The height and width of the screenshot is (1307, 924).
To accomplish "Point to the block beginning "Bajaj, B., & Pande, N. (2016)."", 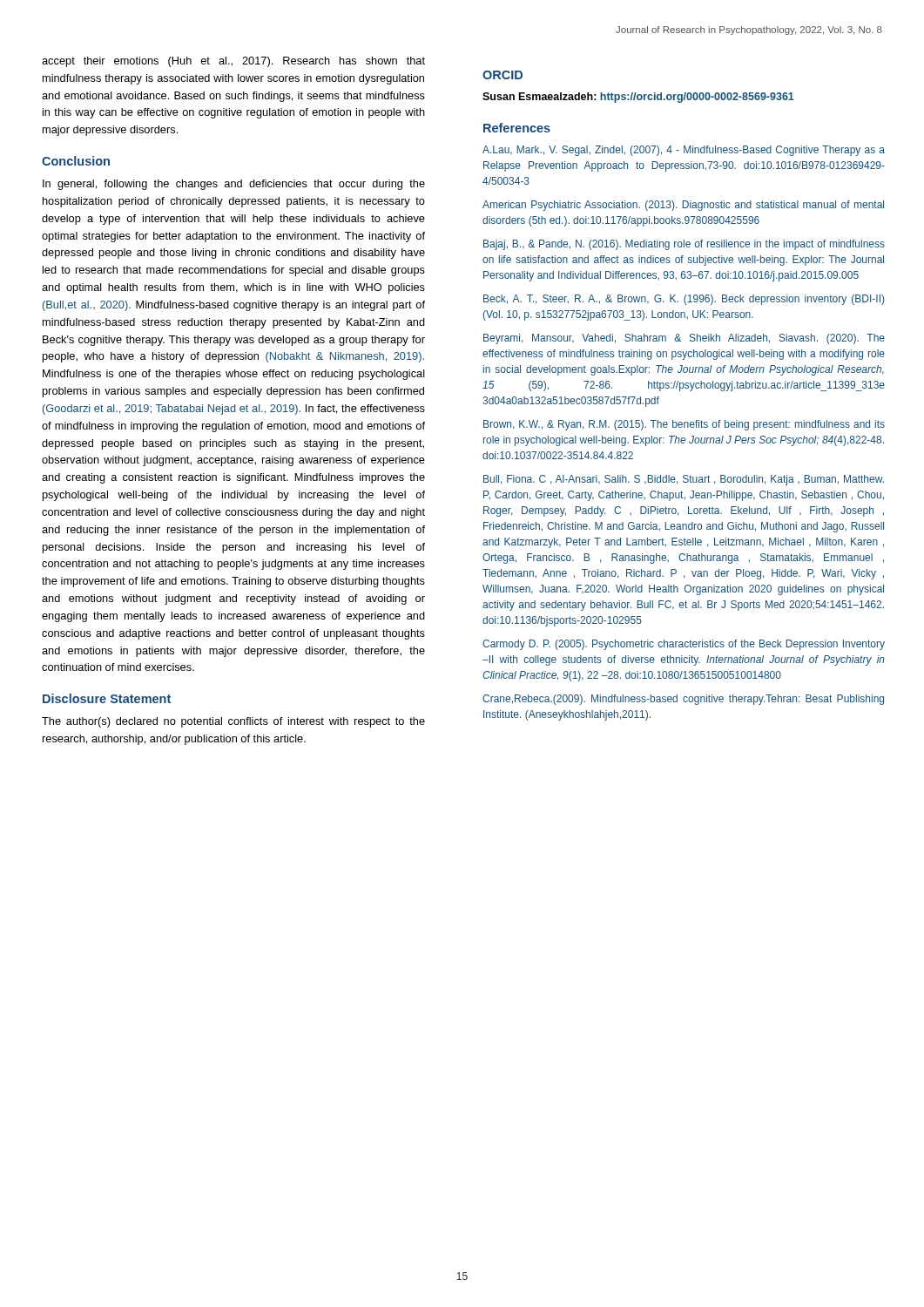I will tap(684, 259).
